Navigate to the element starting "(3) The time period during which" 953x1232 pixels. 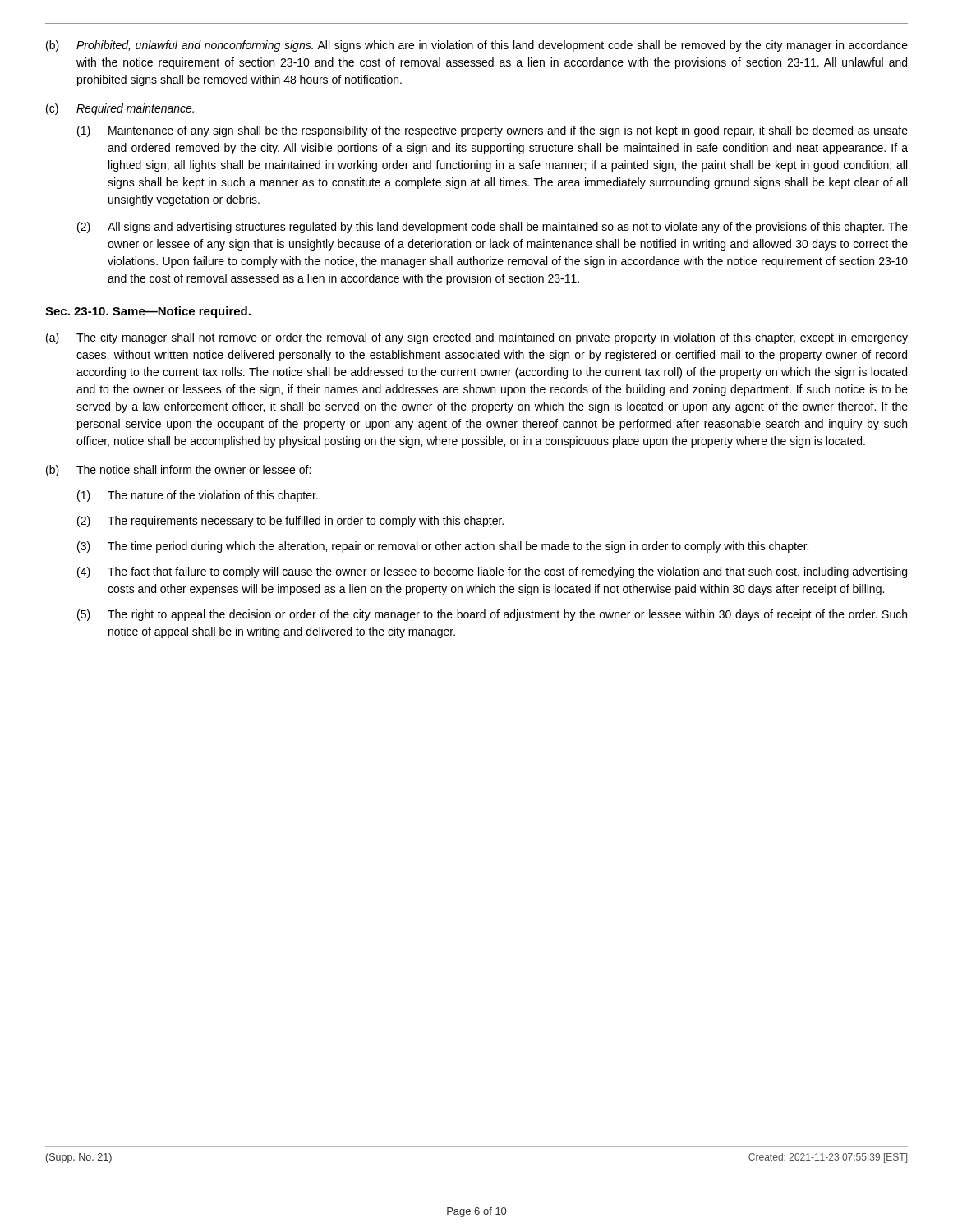[x=492, y=547]
